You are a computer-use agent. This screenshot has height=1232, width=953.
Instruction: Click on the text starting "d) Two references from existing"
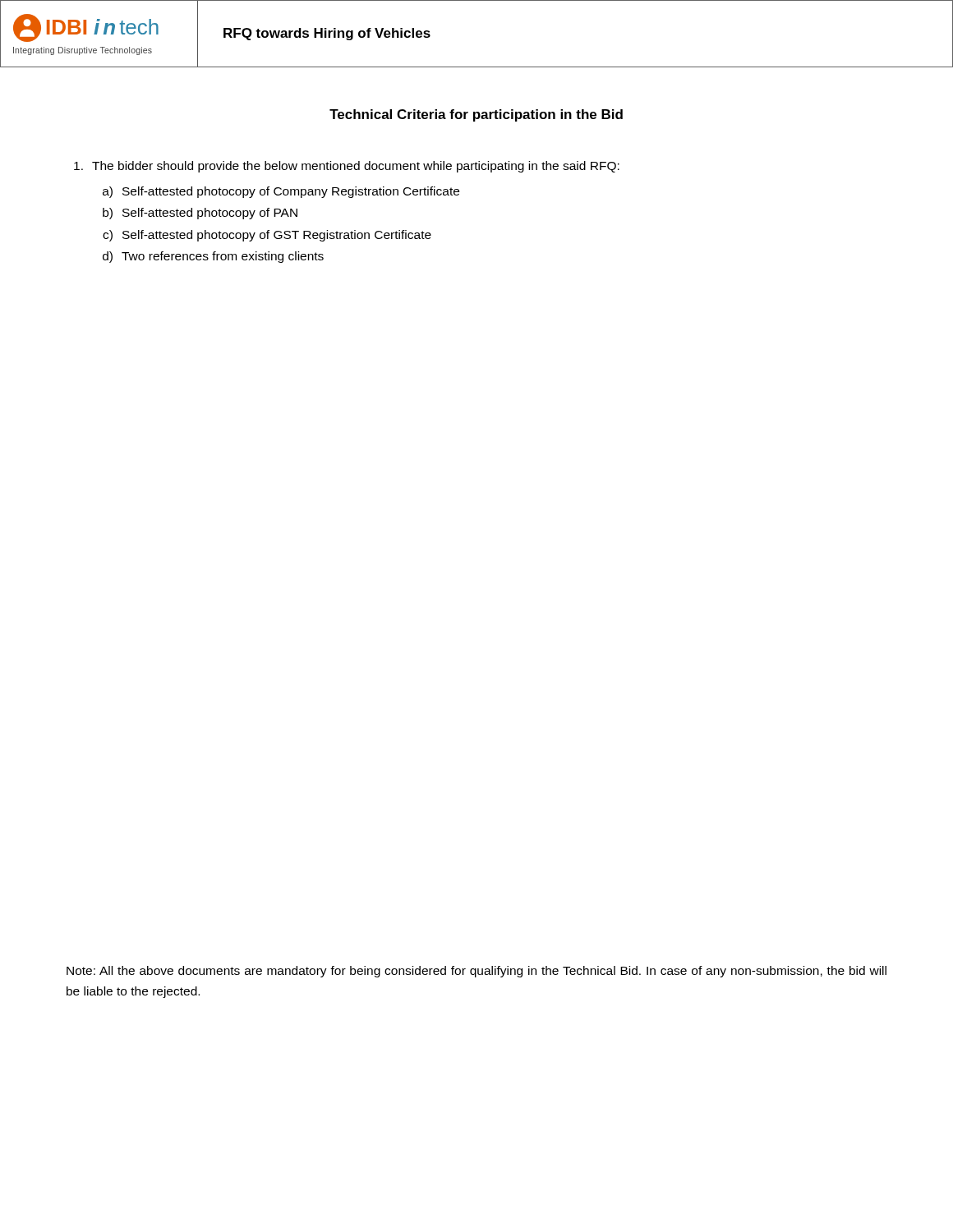coord(210,256)
